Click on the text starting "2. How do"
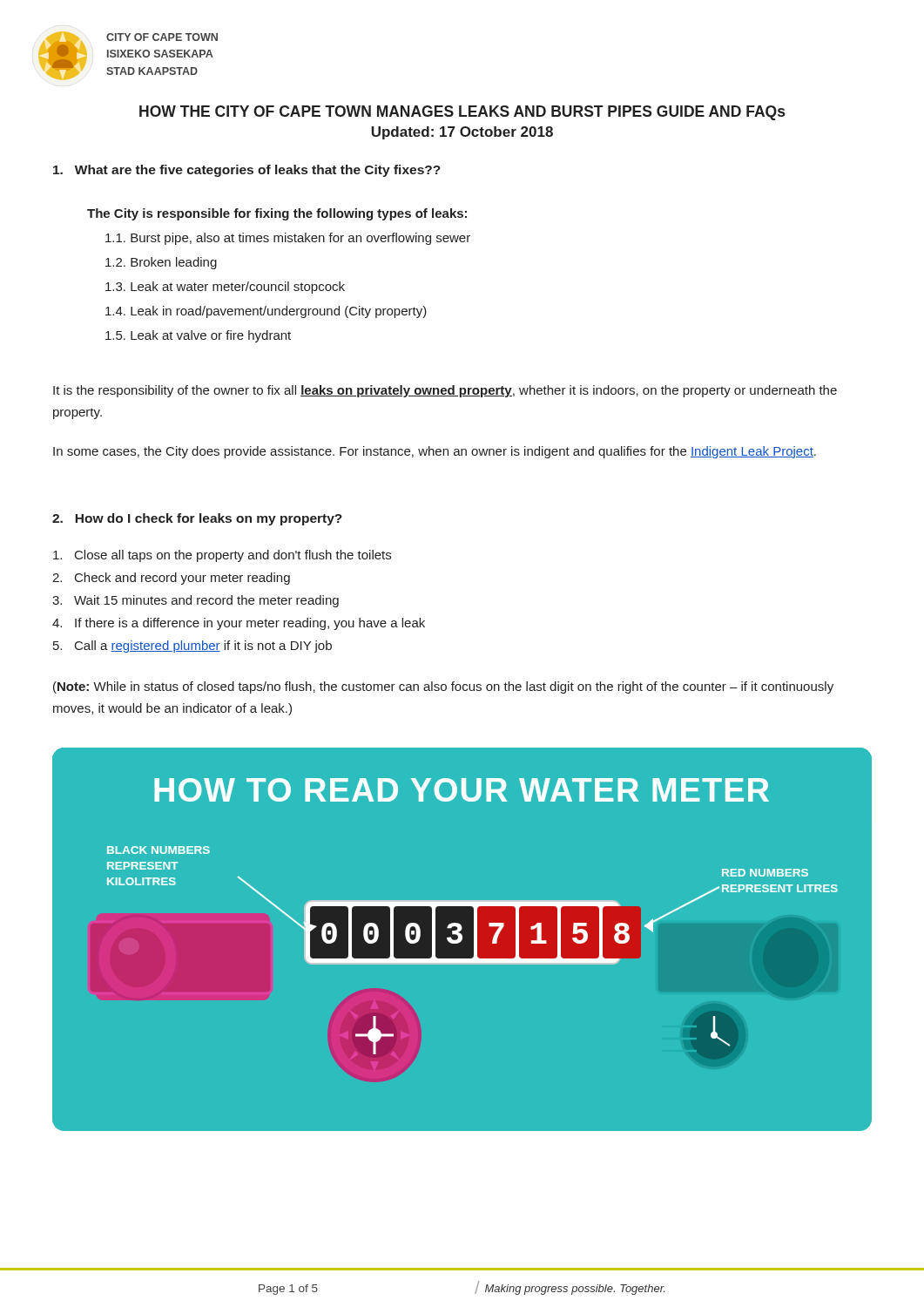 click(197, 518)
